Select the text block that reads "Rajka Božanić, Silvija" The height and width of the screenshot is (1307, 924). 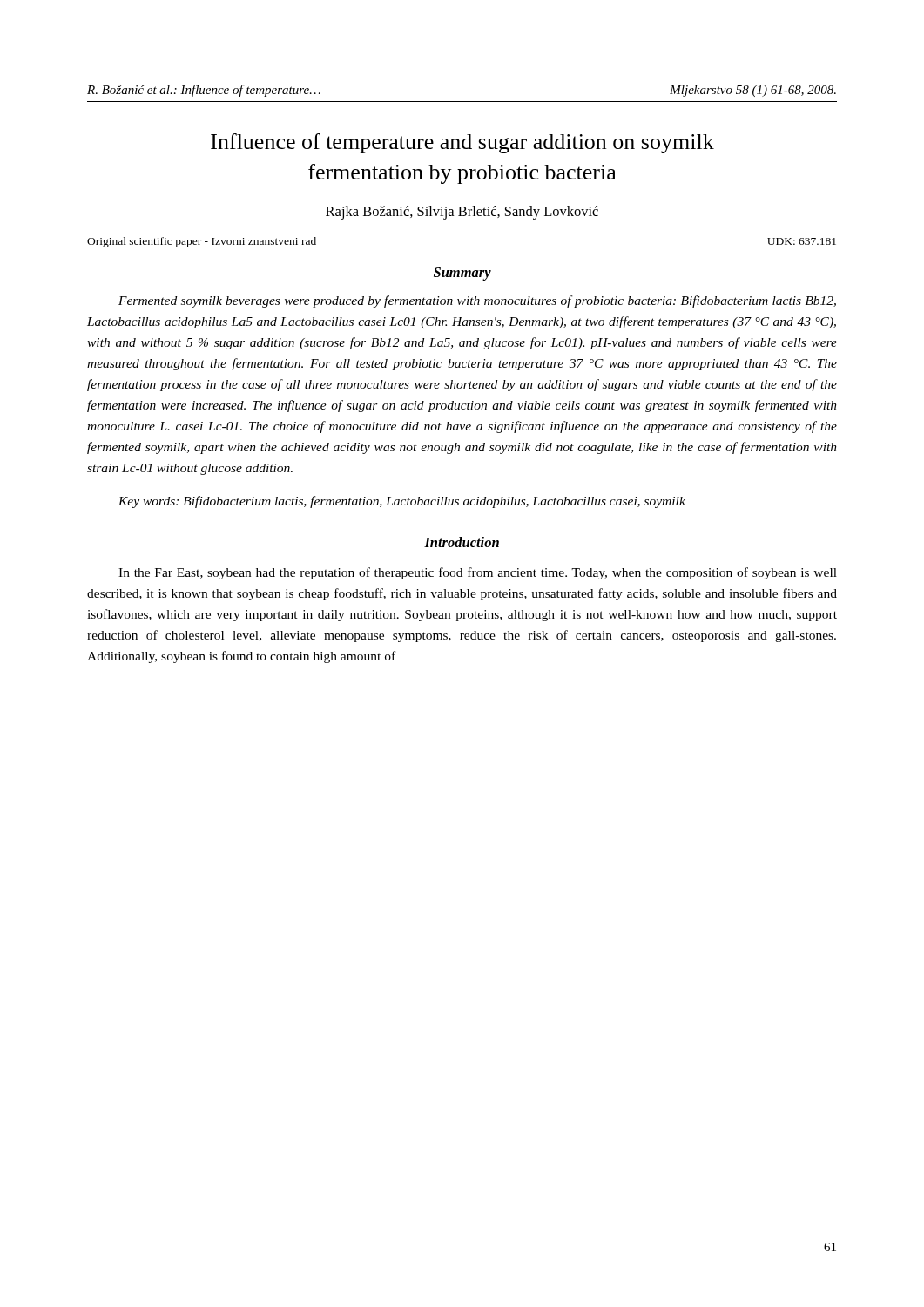462,211
